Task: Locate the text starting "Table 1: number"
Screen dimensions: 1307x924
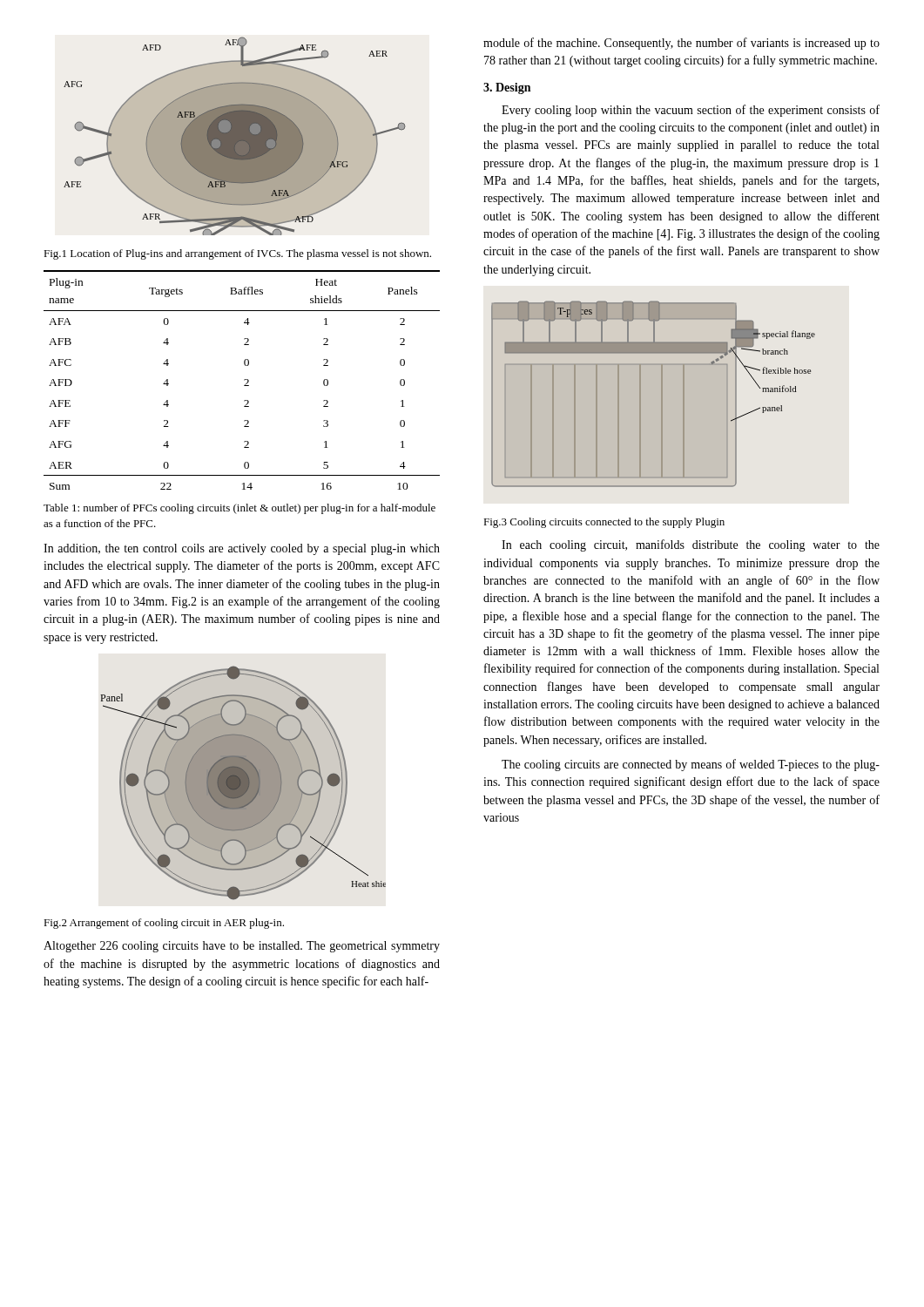Action: click(240, 515)
